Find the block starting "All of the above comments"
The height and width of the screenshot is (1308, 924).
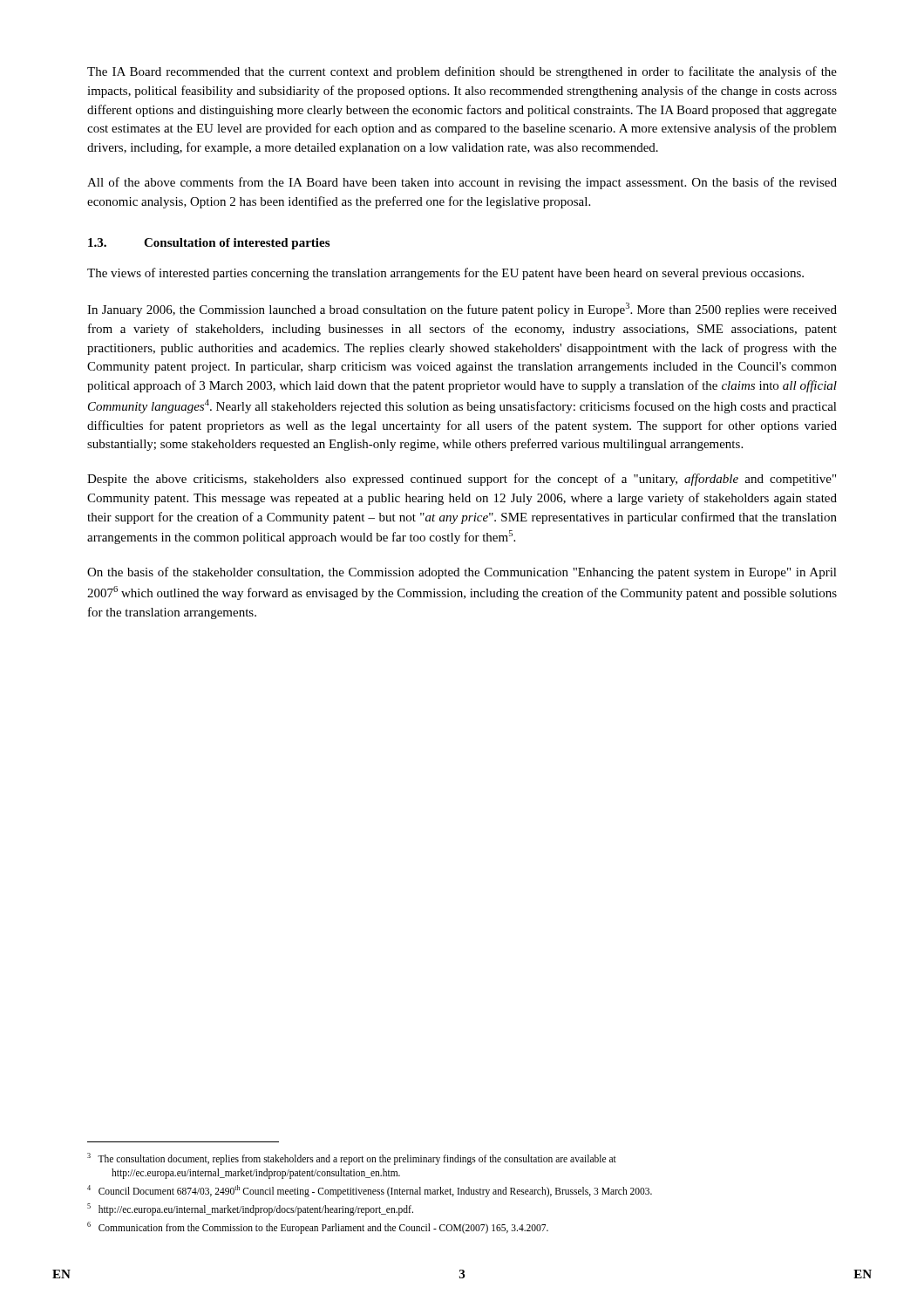[x=462, y=191]
